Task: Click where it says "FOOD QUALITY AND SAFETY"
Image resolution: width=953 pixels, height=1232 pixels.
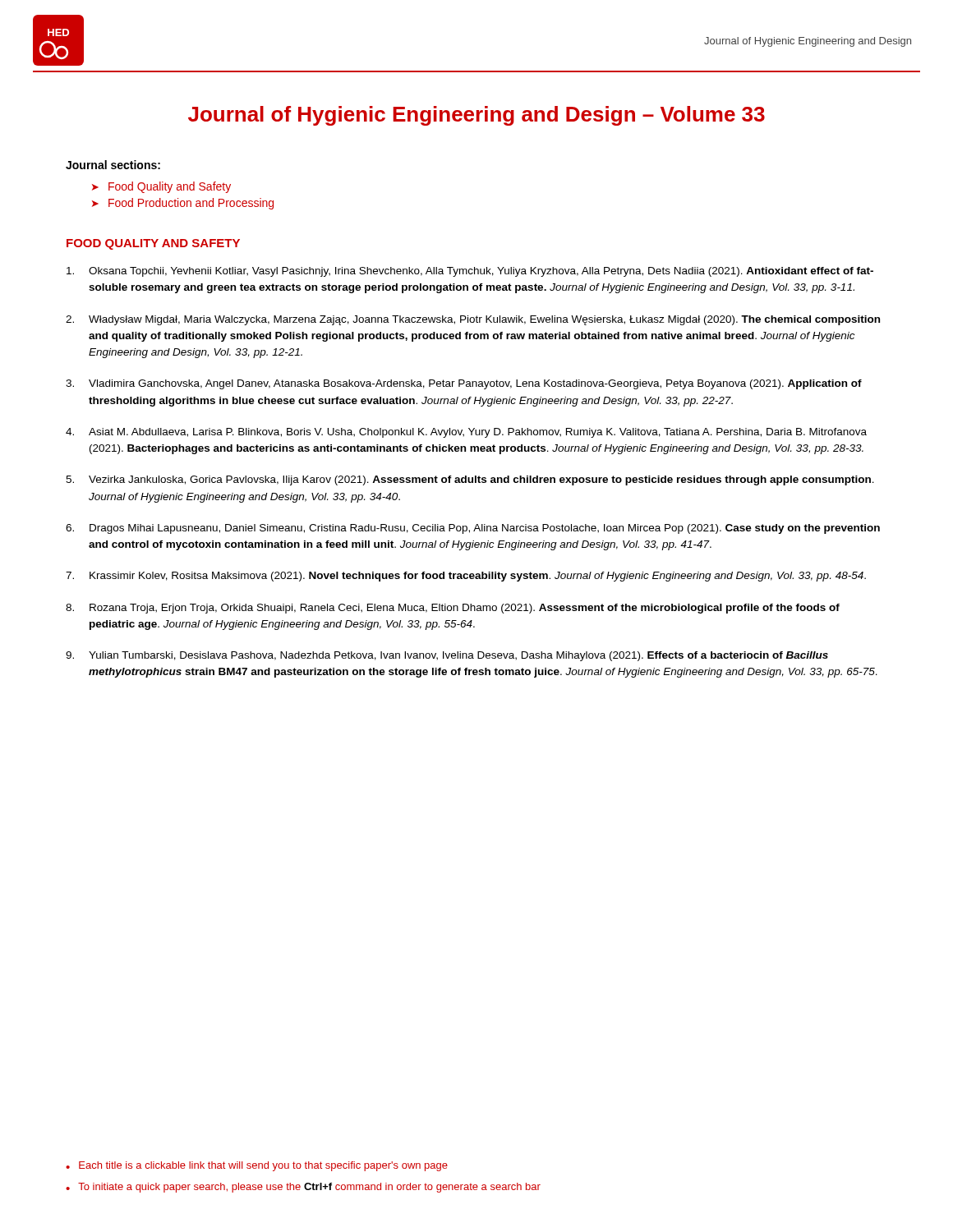Action: (153, 243)
